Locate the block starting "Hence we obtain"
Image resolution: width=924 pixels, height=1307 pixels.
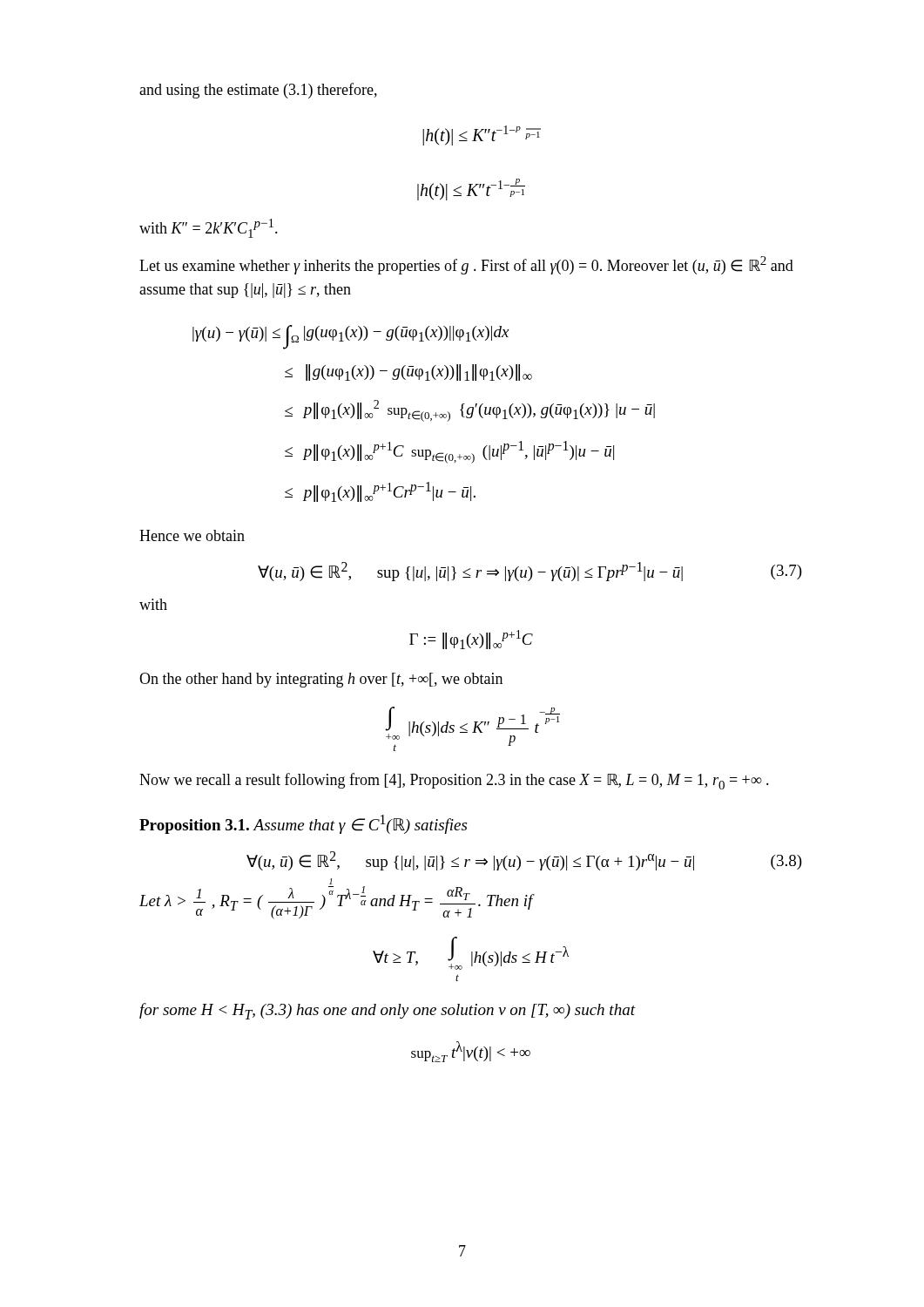coord(192,536)
